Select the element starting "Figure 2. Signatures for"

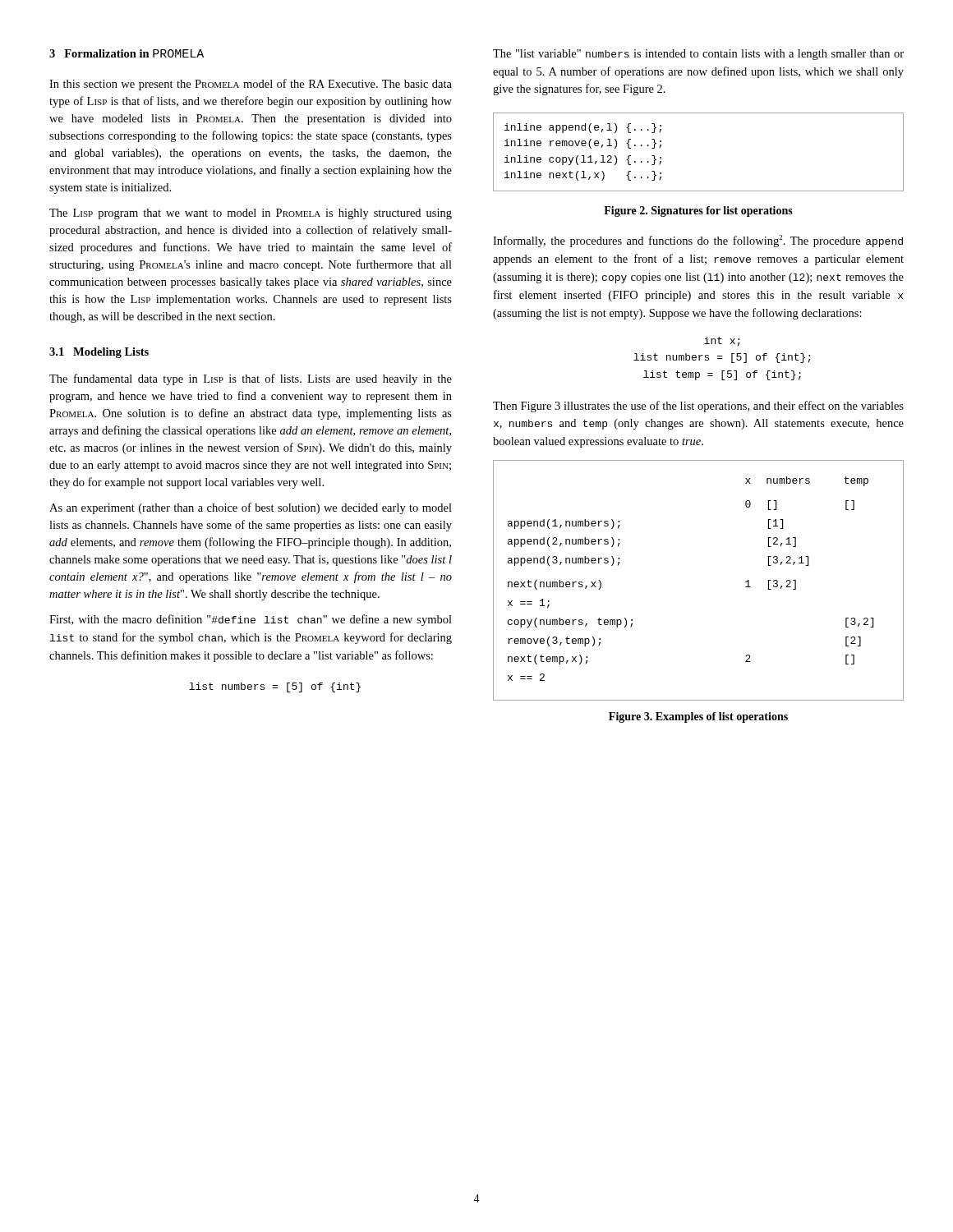(x=698, y=211)
